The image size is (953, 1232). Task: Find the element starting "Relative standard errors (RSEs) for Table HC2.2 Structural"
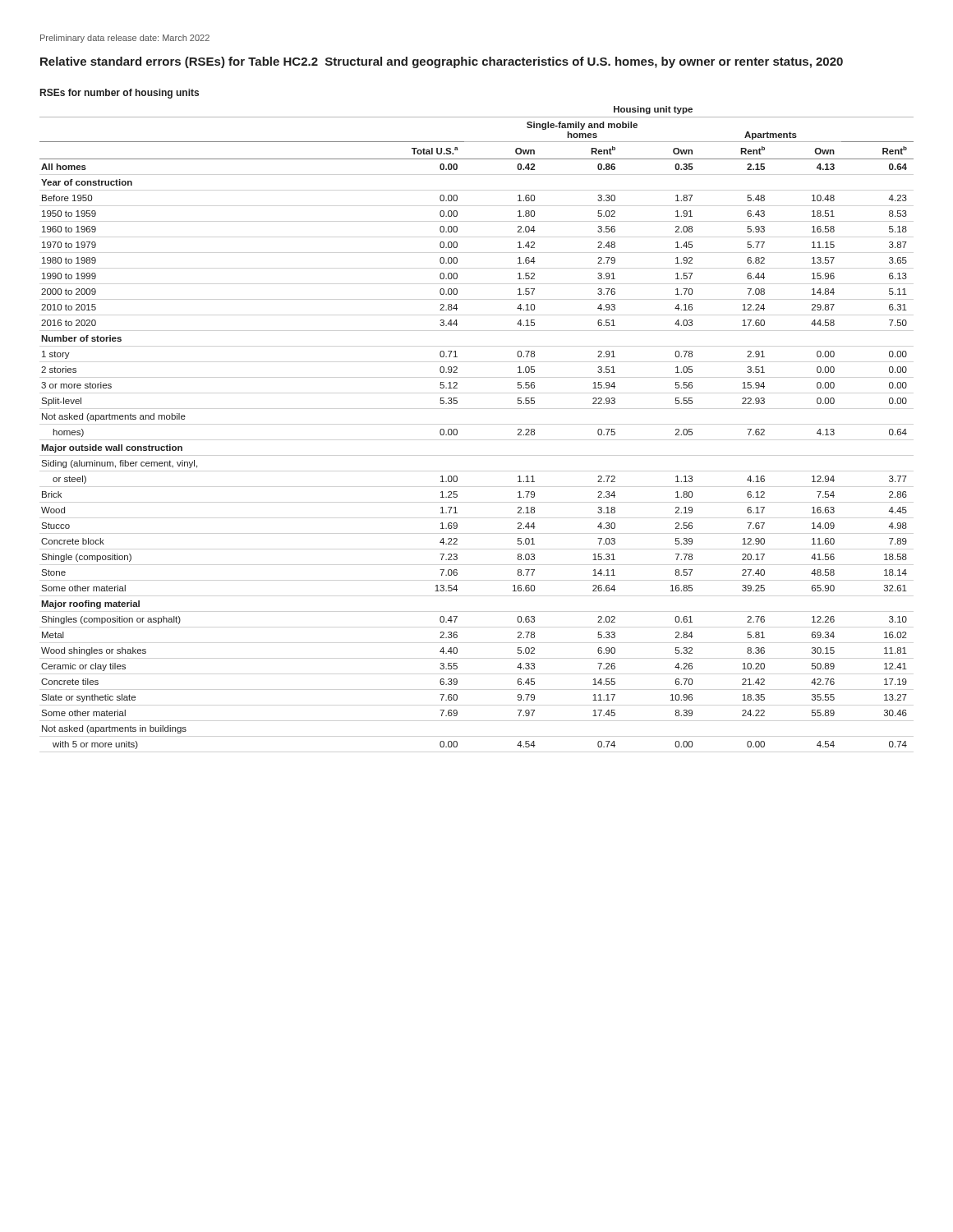[441, 61]
